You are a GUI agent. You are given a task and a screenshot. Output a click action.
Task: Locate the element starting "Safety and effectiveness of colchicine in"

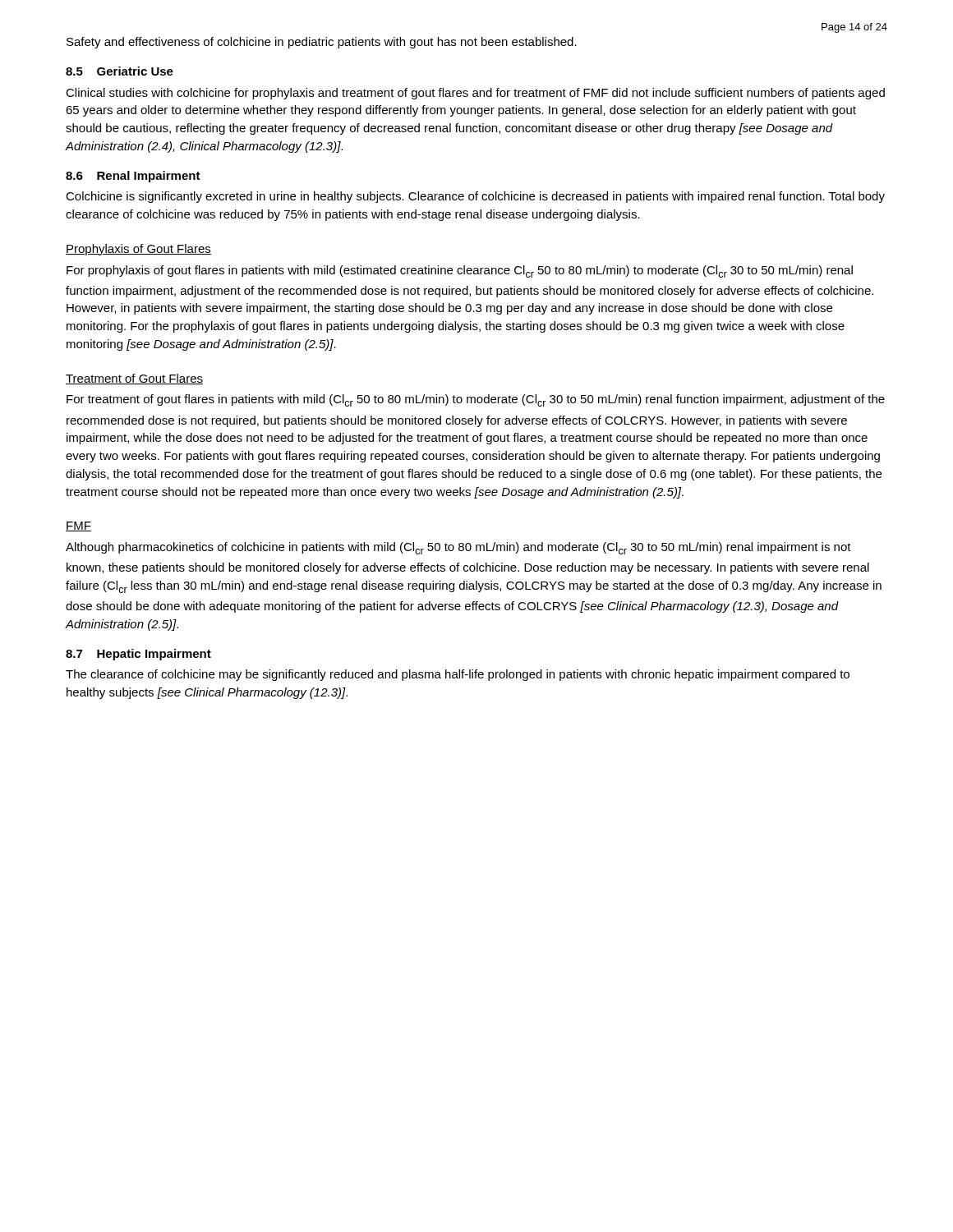pyautogui.click(x=321, y=41)
